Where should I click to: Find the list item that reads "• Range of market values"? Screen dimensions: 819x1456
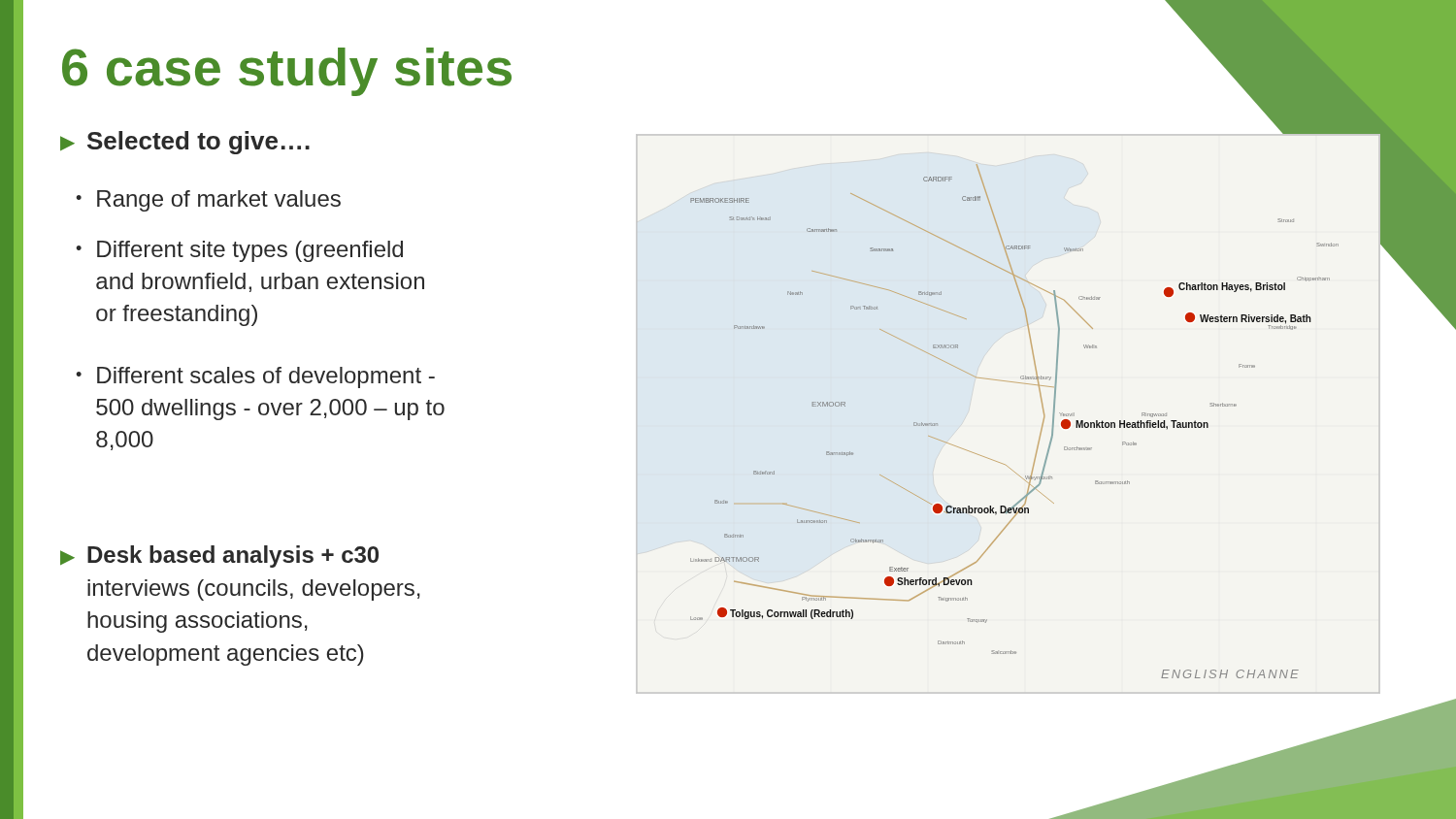coord(209,198)
